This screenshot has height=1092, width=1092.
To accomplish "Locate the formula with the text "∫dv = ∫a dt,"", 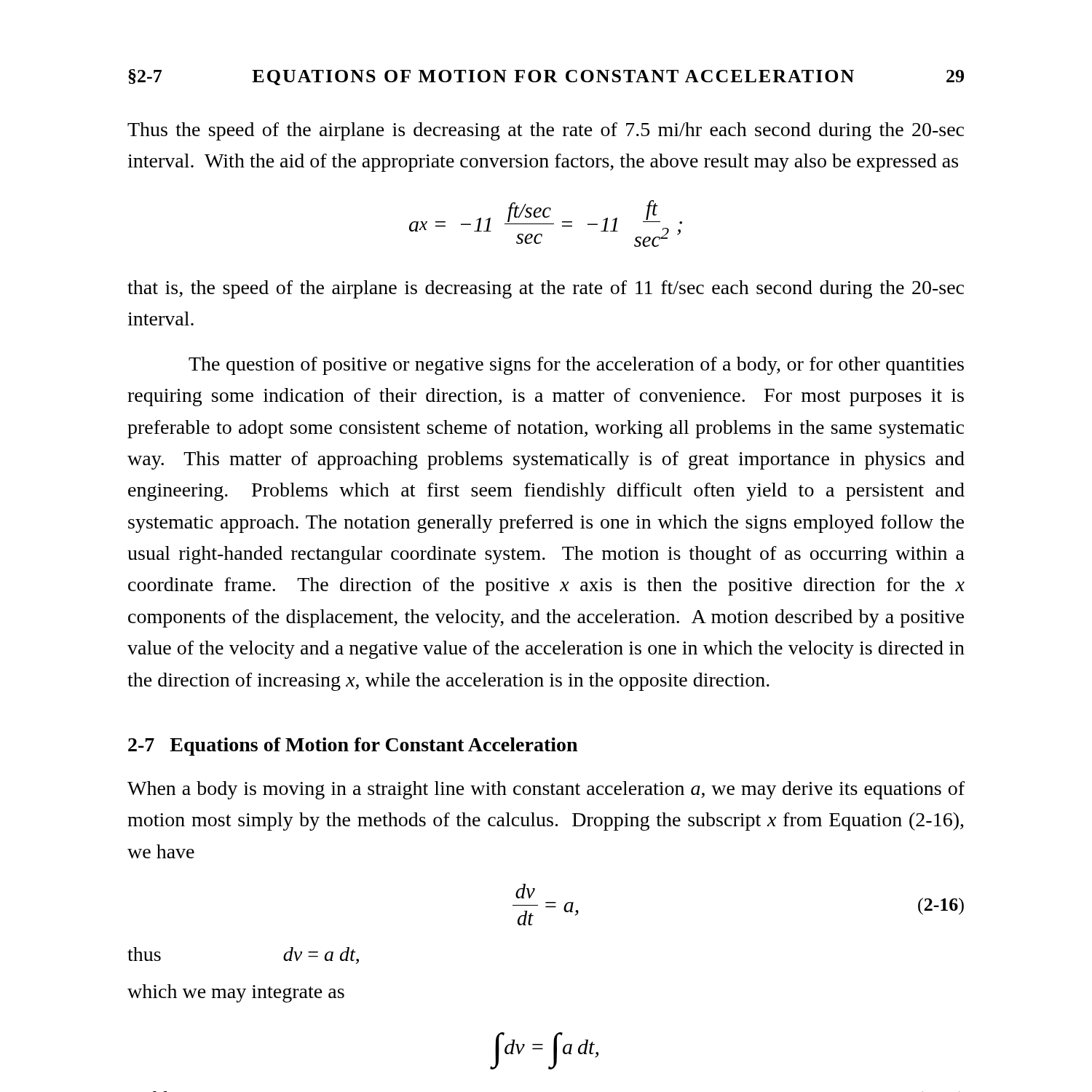I will 546,1047.
